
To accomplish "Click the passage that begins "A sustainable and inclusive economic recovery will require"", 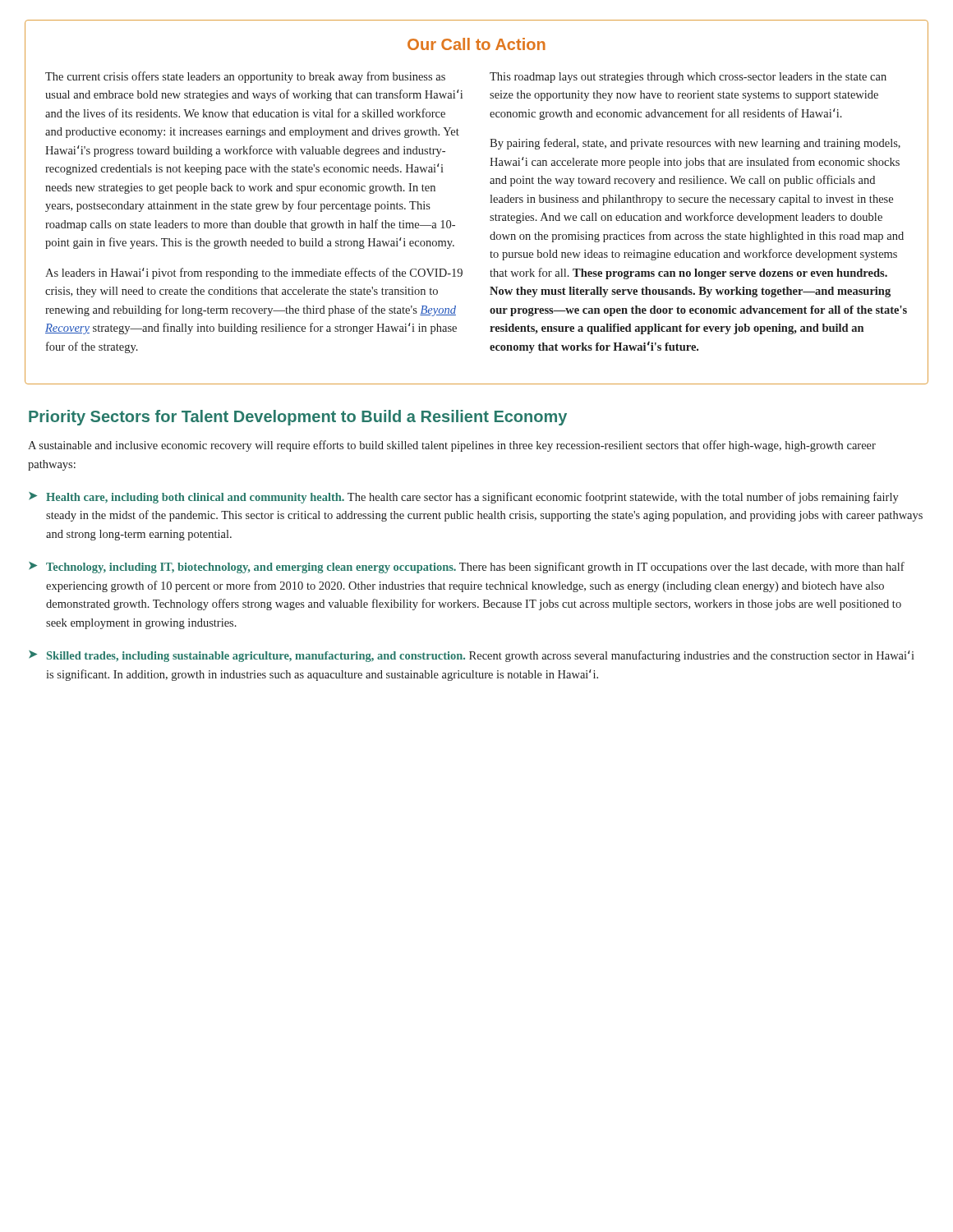I will (452, 454).
